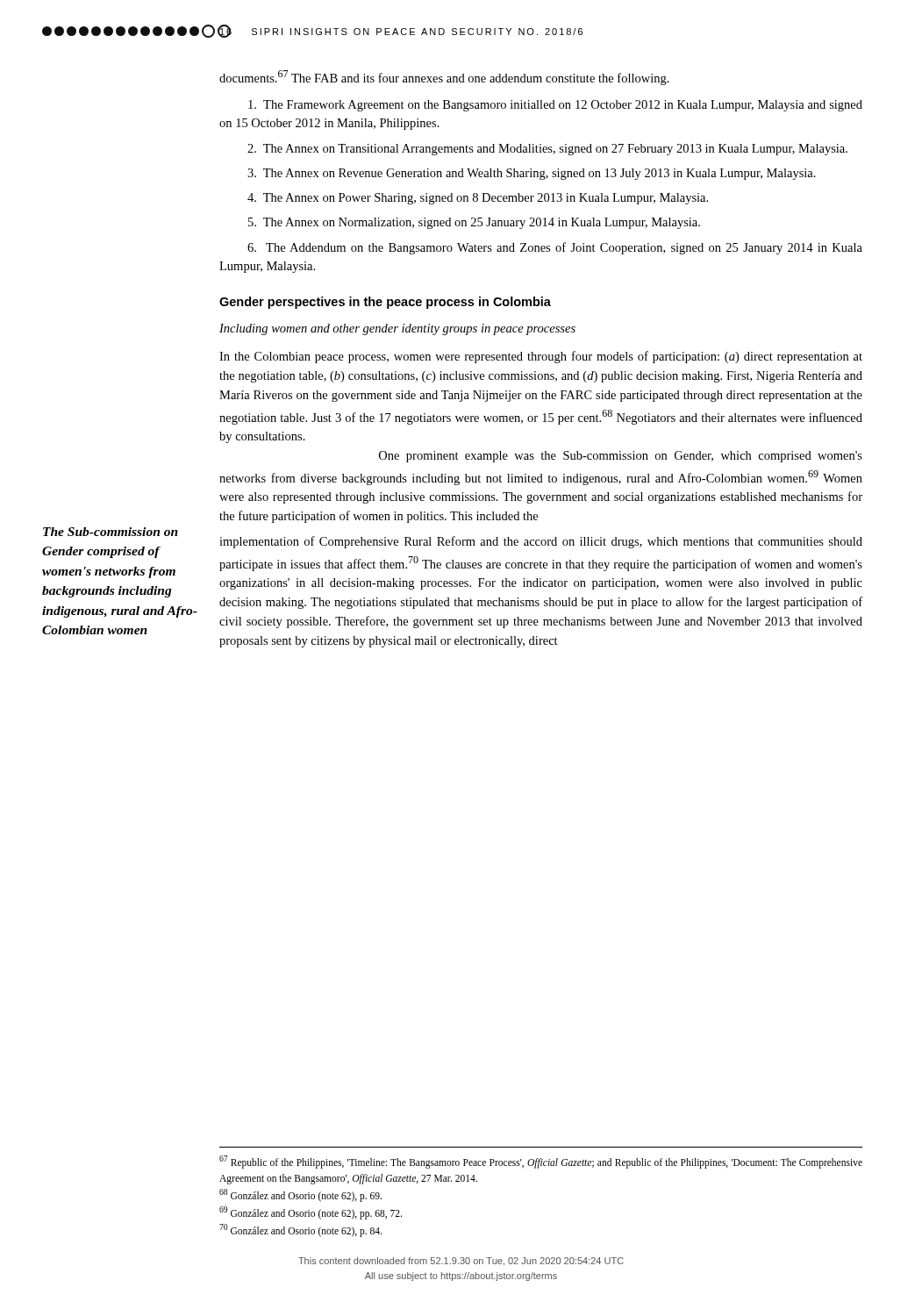Navigate to the region starting "documents.67 The FAB"
The image size is (922, 1316).
tap(541, 77)
